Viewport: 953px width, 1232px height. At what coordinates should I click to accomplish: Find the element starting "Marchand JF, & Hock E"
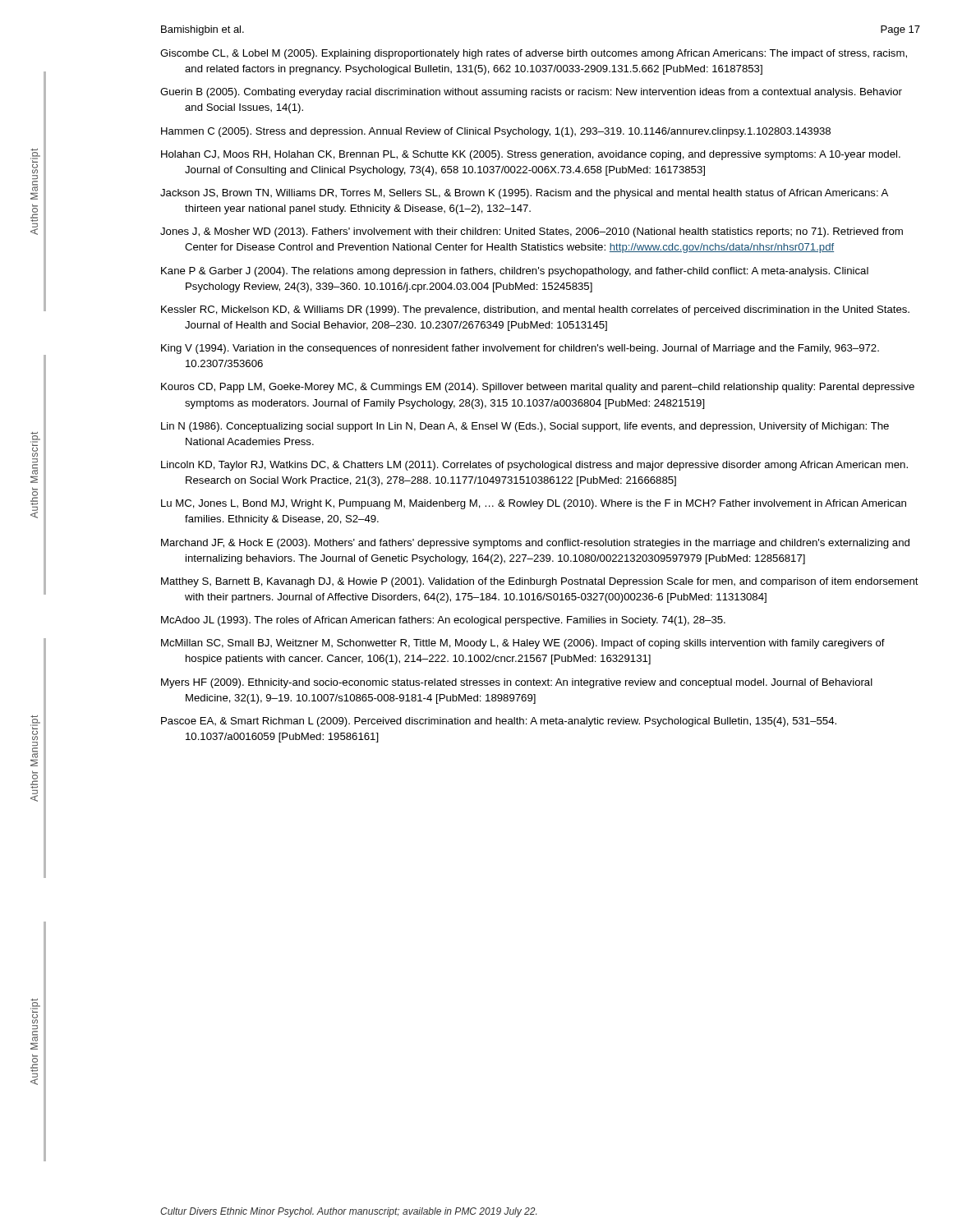535,550
